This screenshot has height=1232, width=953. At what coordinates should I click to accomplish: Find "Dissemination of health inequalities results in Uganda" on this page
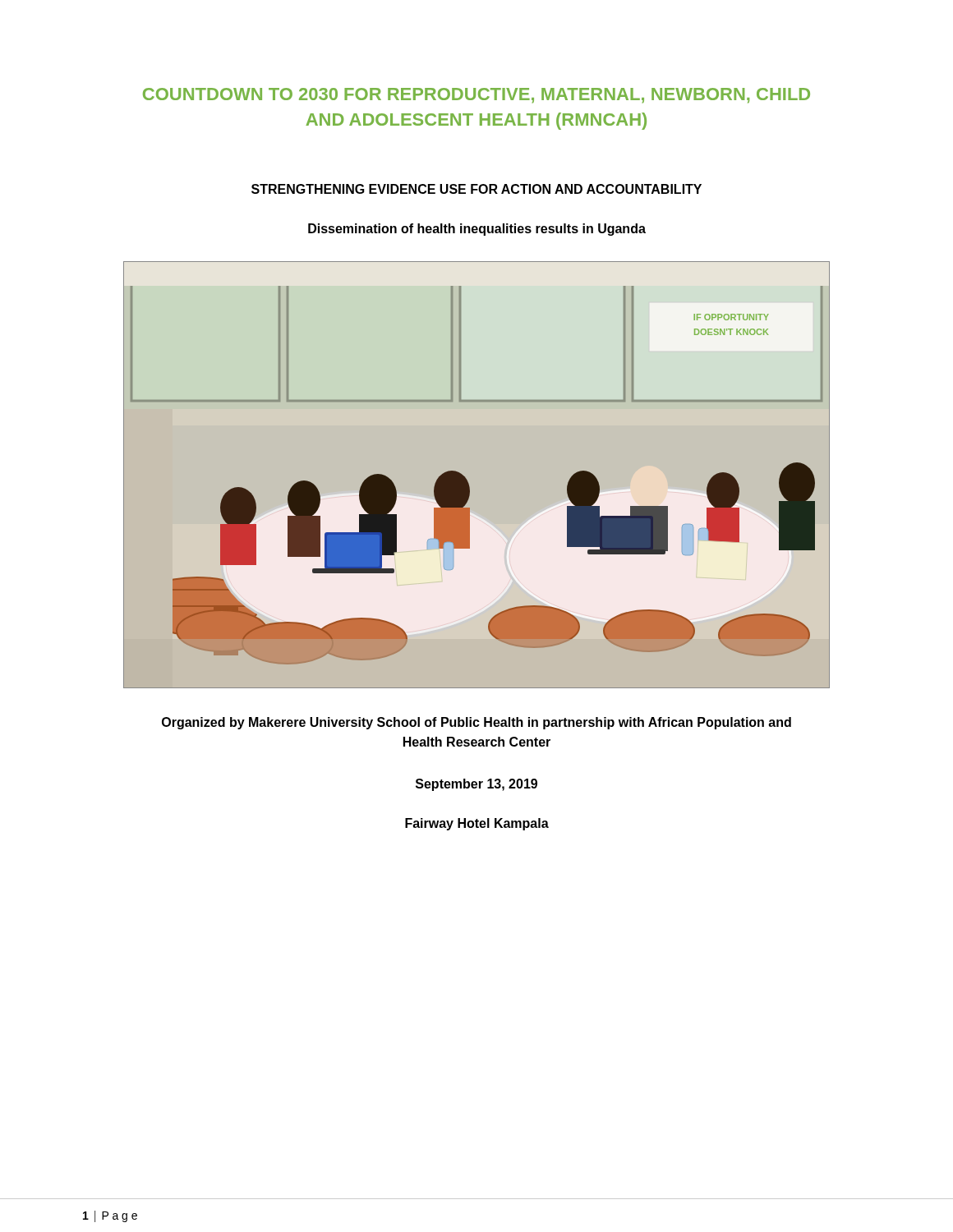coord(476,229)
